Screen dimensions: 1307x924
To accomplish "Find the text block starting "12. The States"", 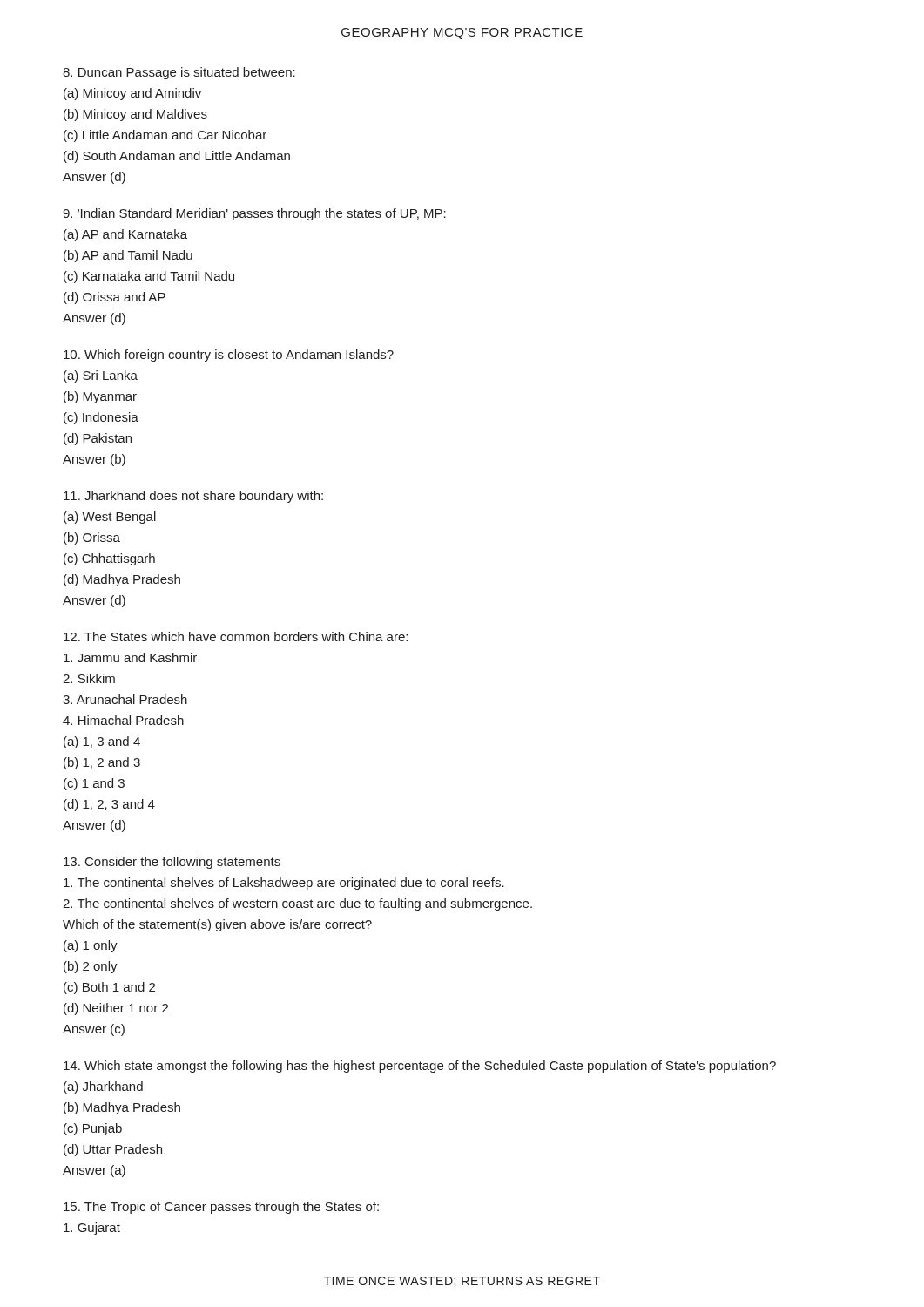I will pos(236,637).
